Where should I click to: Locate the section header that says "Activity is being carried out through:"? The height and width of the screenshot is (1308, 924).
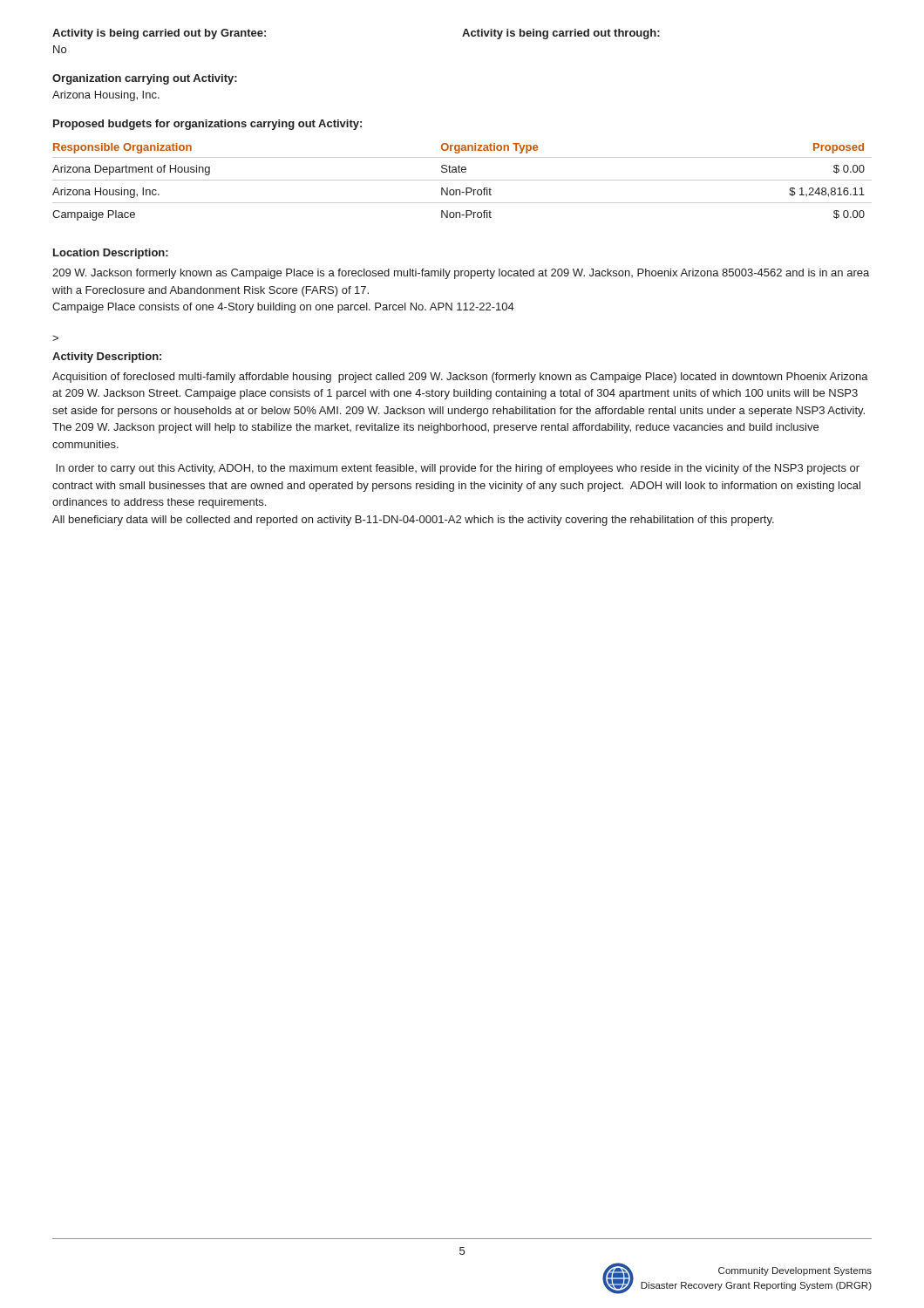pyautogui.click(x=561, y=33)
